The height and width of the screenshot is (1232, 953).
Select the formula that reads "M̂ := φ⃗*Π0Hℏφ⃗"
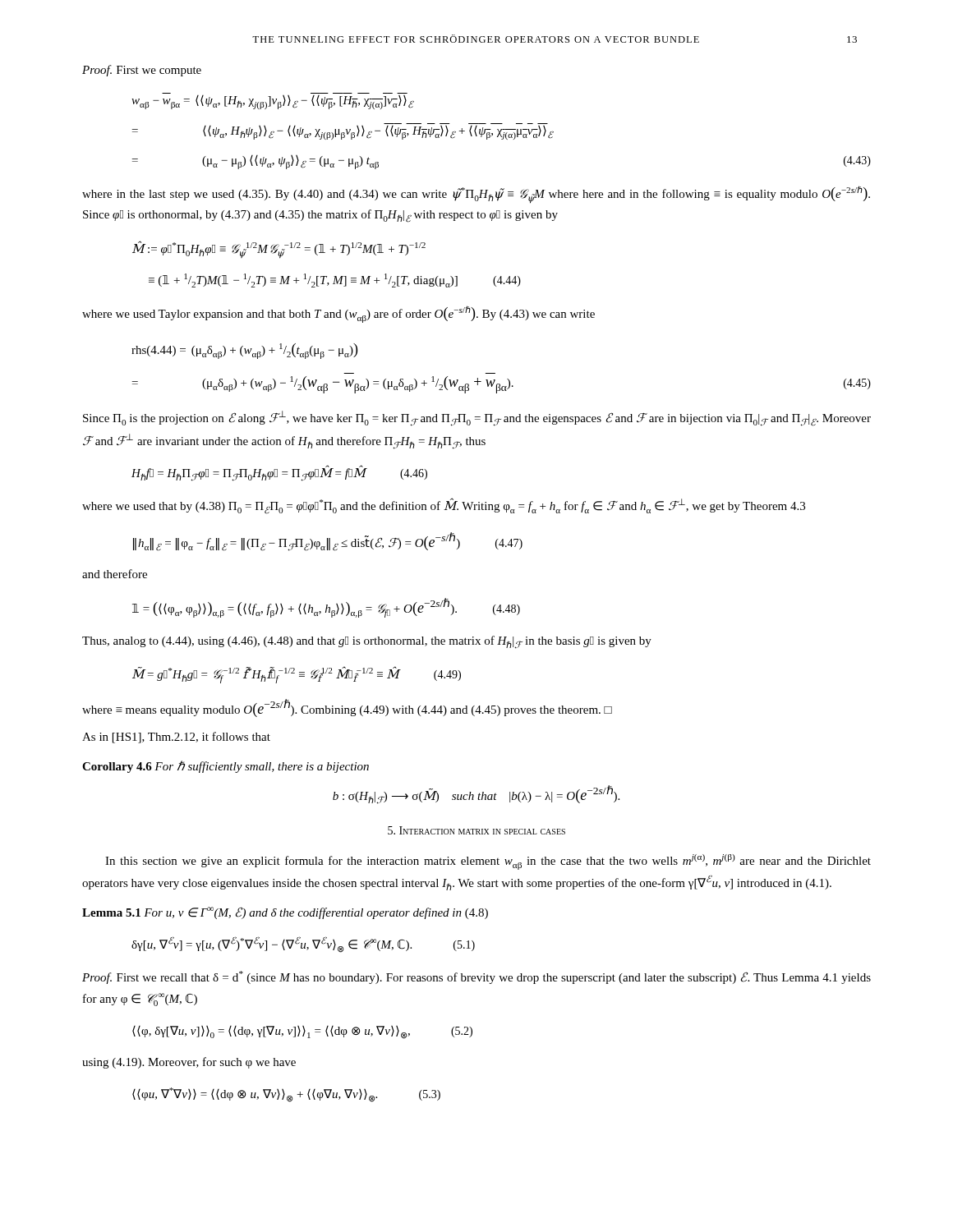point(501,265)
